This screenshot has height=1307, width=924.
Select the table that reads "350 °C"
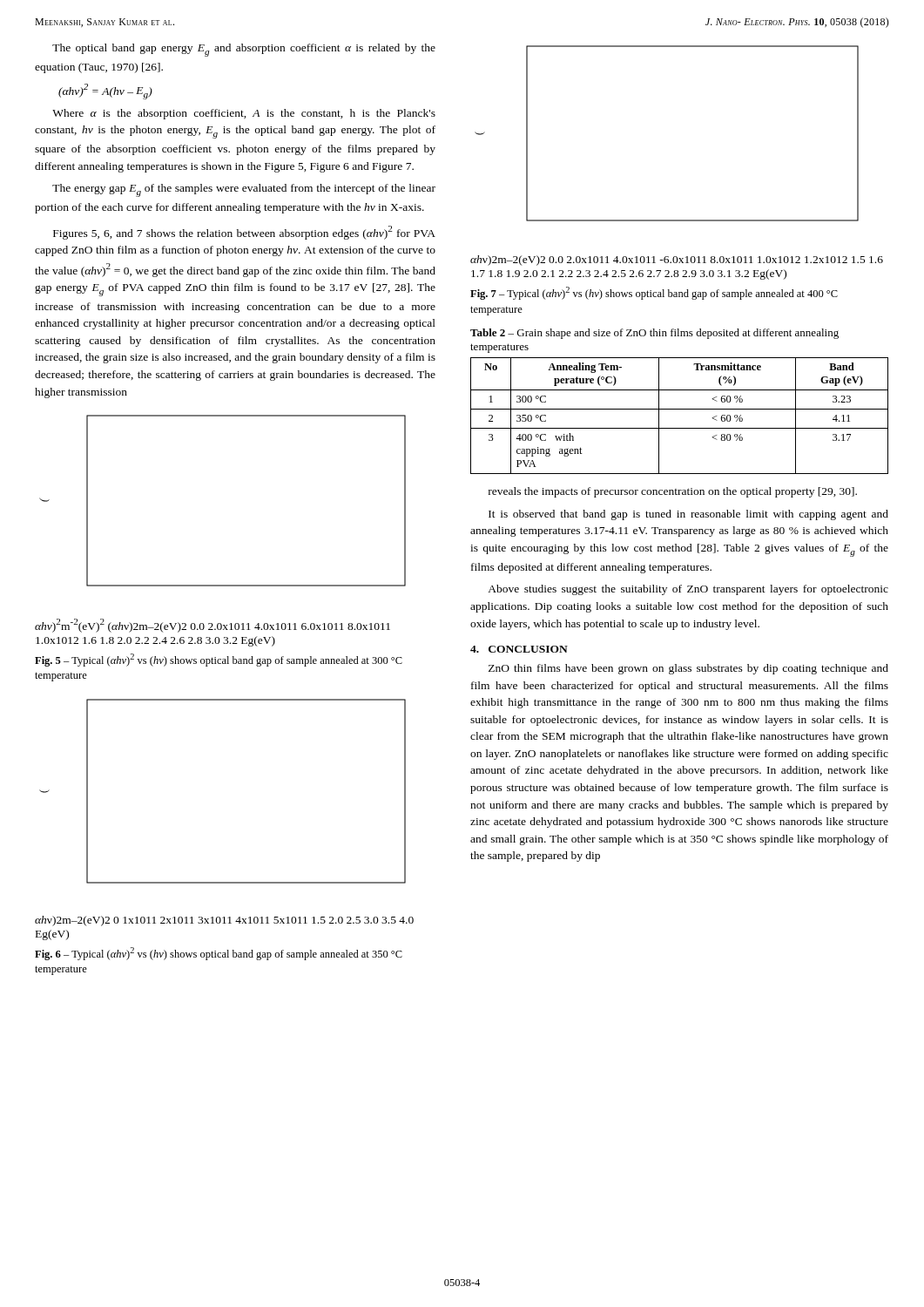(679, 416)
